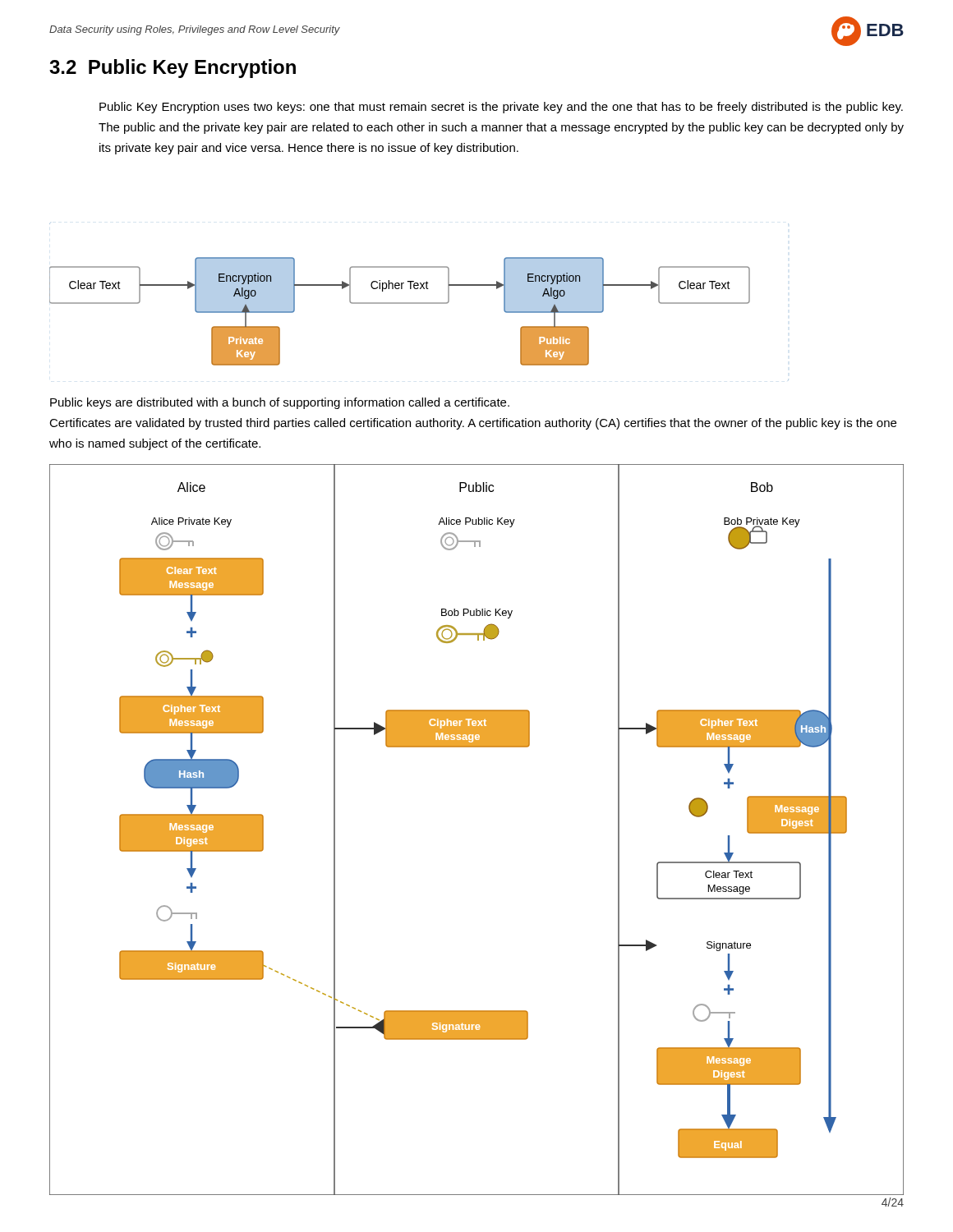Where is the passage that starts "Public keys are distributed with a bunch"?
Image resolution: width=953 pixels, height=1232 pixels.
[x=473, y=422]
